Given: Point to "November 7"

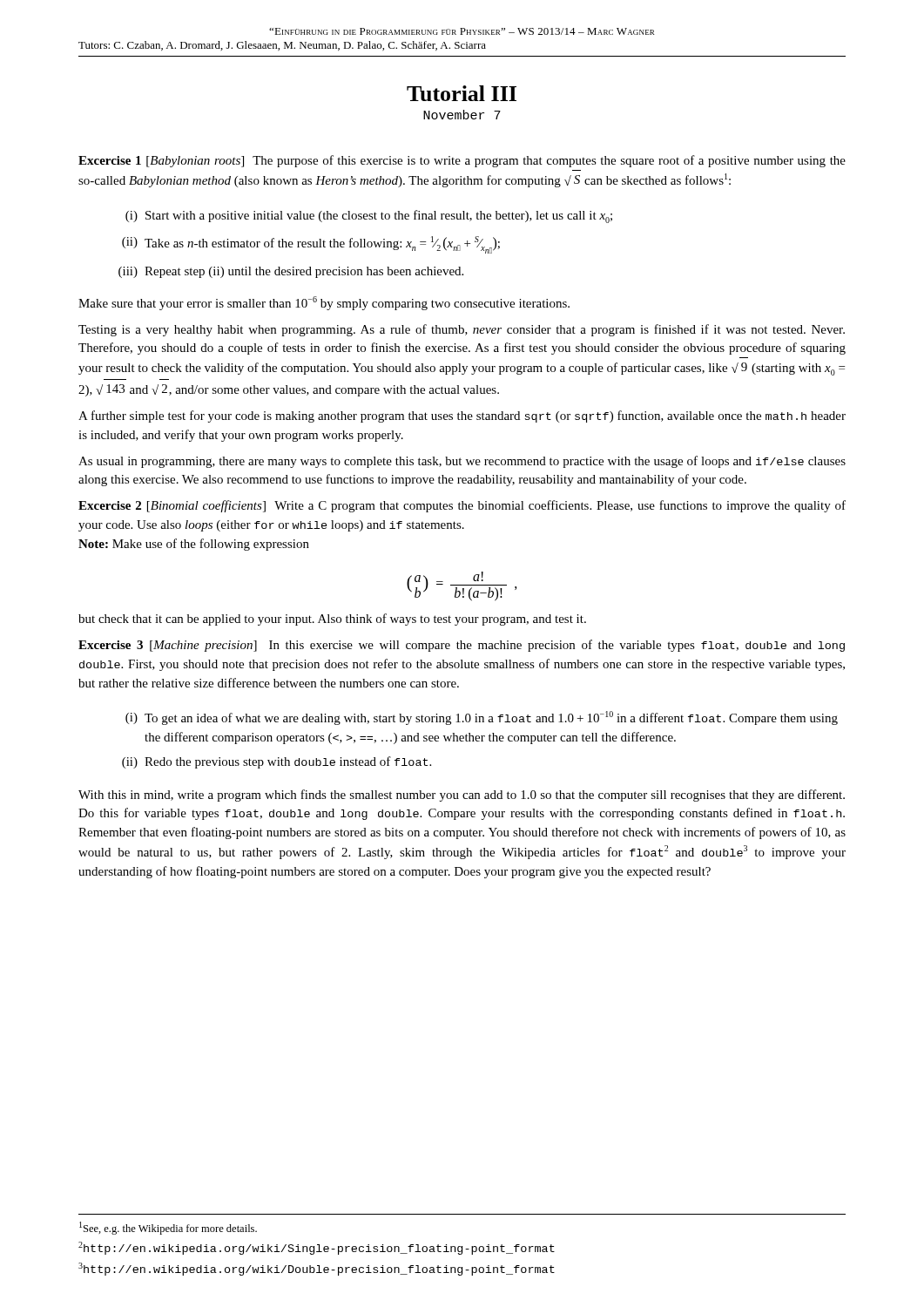Looking at the screenshot, I should tap(462, 116).
